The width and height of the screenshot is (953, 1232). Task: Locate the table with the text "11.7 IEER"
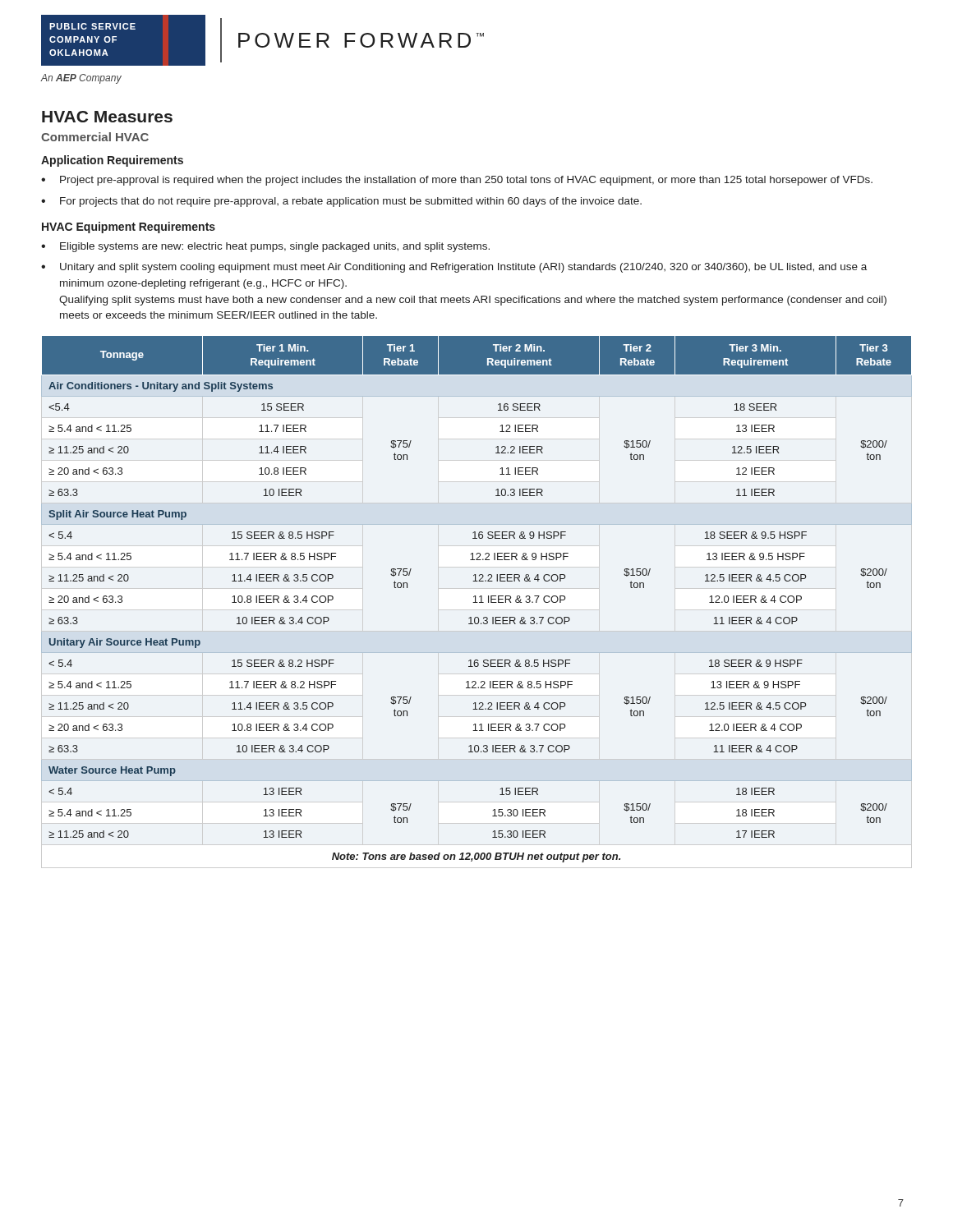476,602
